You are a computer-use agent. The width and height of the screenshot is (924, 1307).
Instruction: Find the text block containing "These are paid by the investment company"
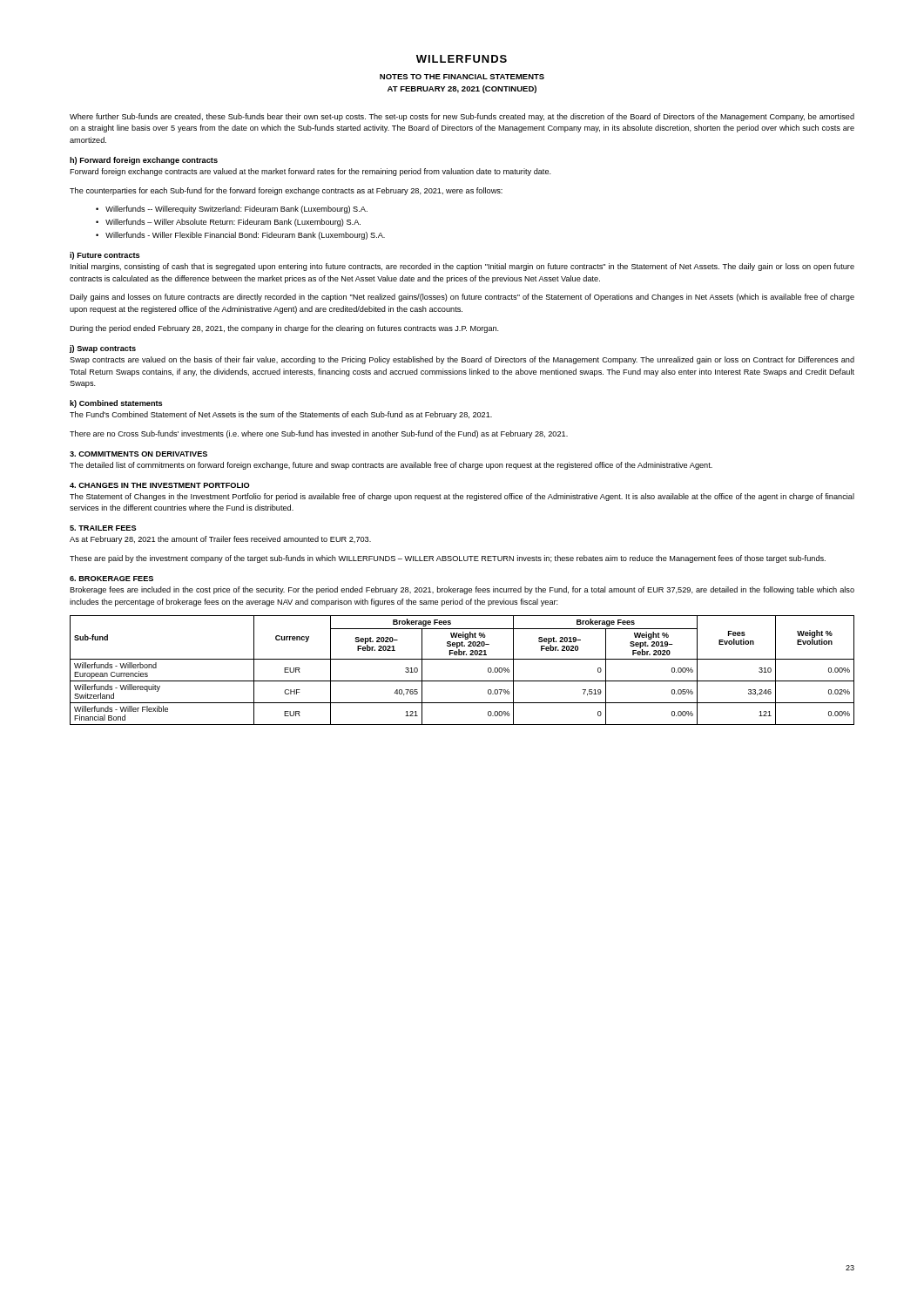click(448, 559)
